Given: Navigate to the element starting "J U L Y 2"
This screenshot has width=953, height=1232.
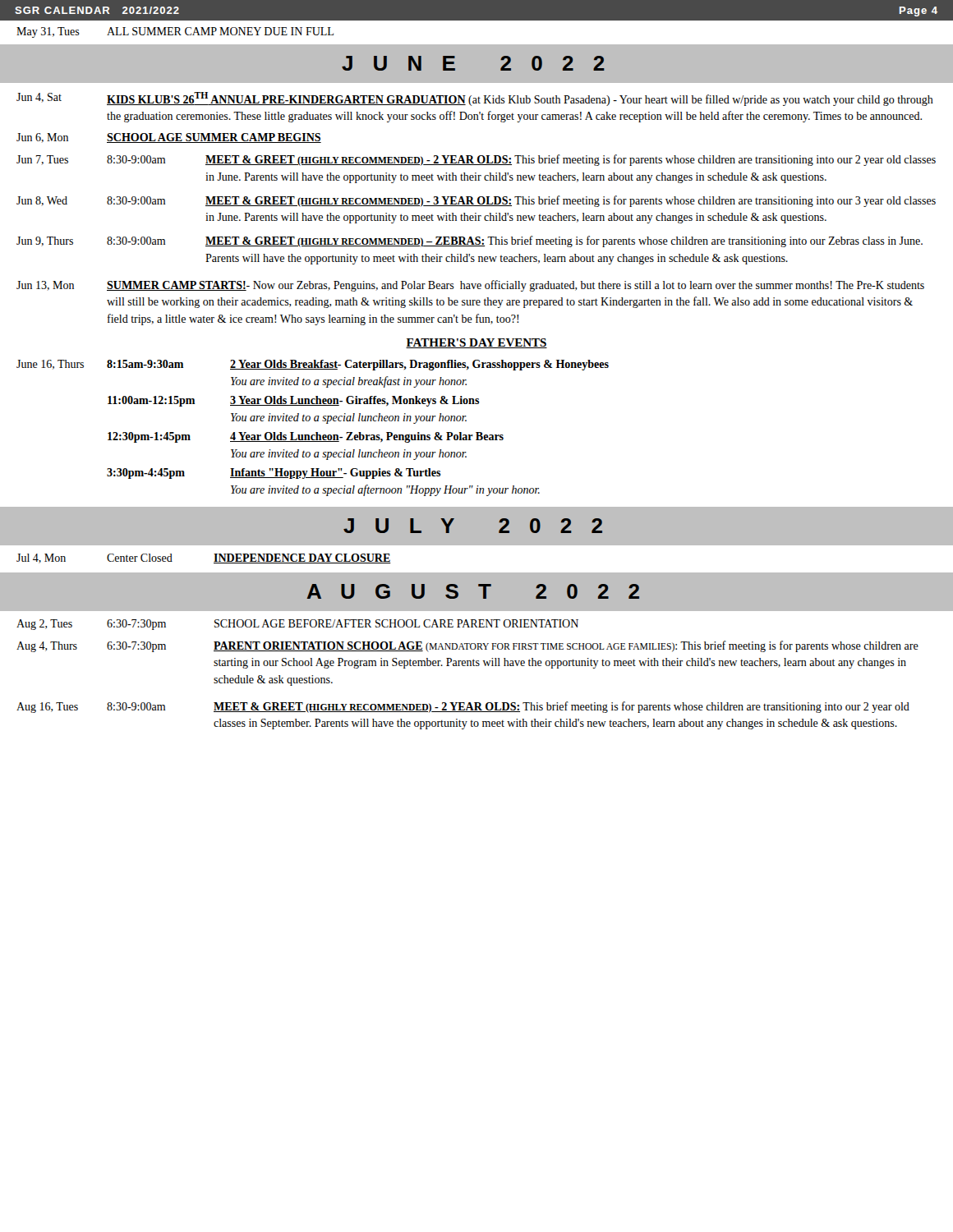Looking at the screenshot, I should (x=378, y=525).
